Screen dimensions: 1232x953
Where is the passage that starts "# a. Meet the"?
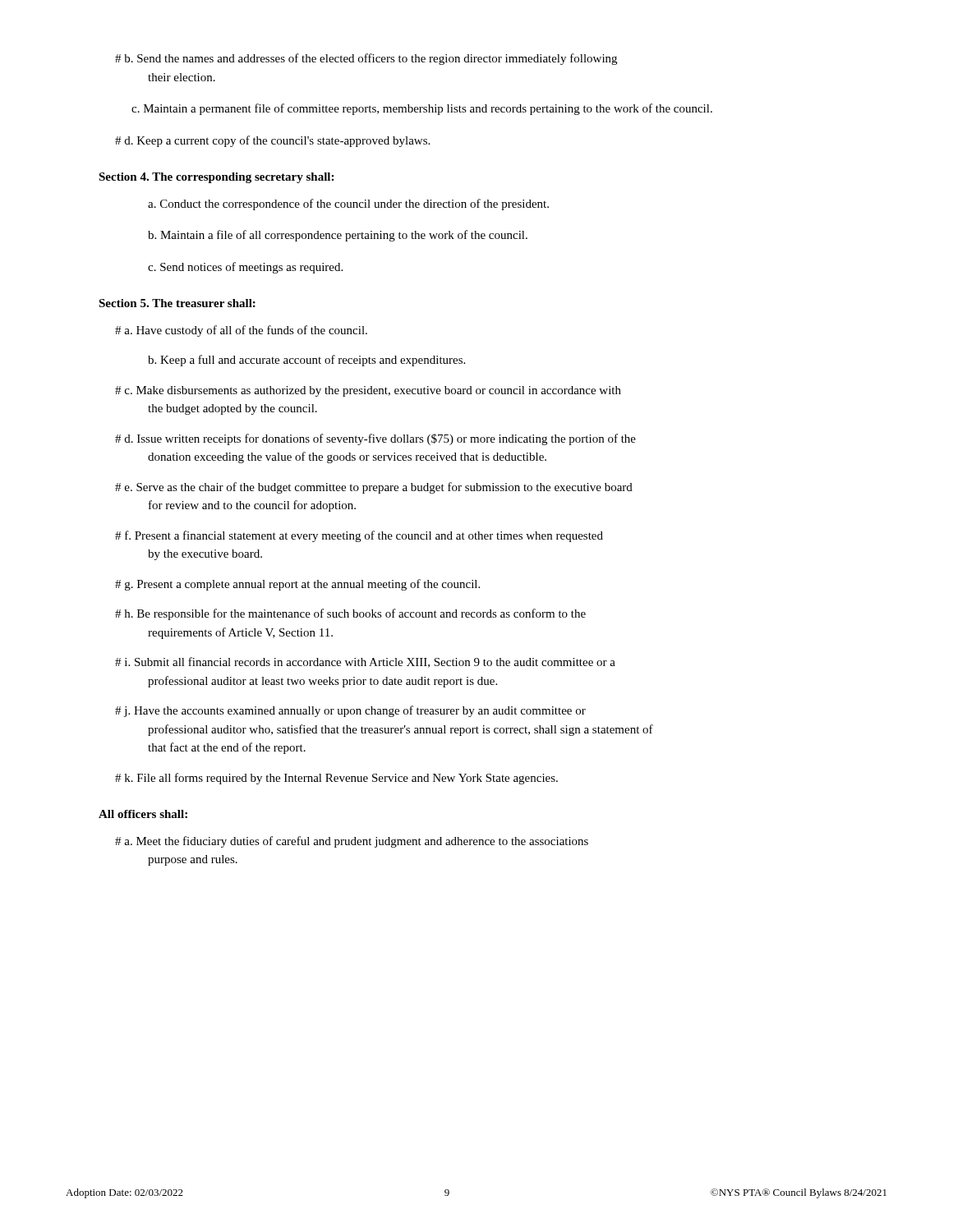(x=485, y=851)
